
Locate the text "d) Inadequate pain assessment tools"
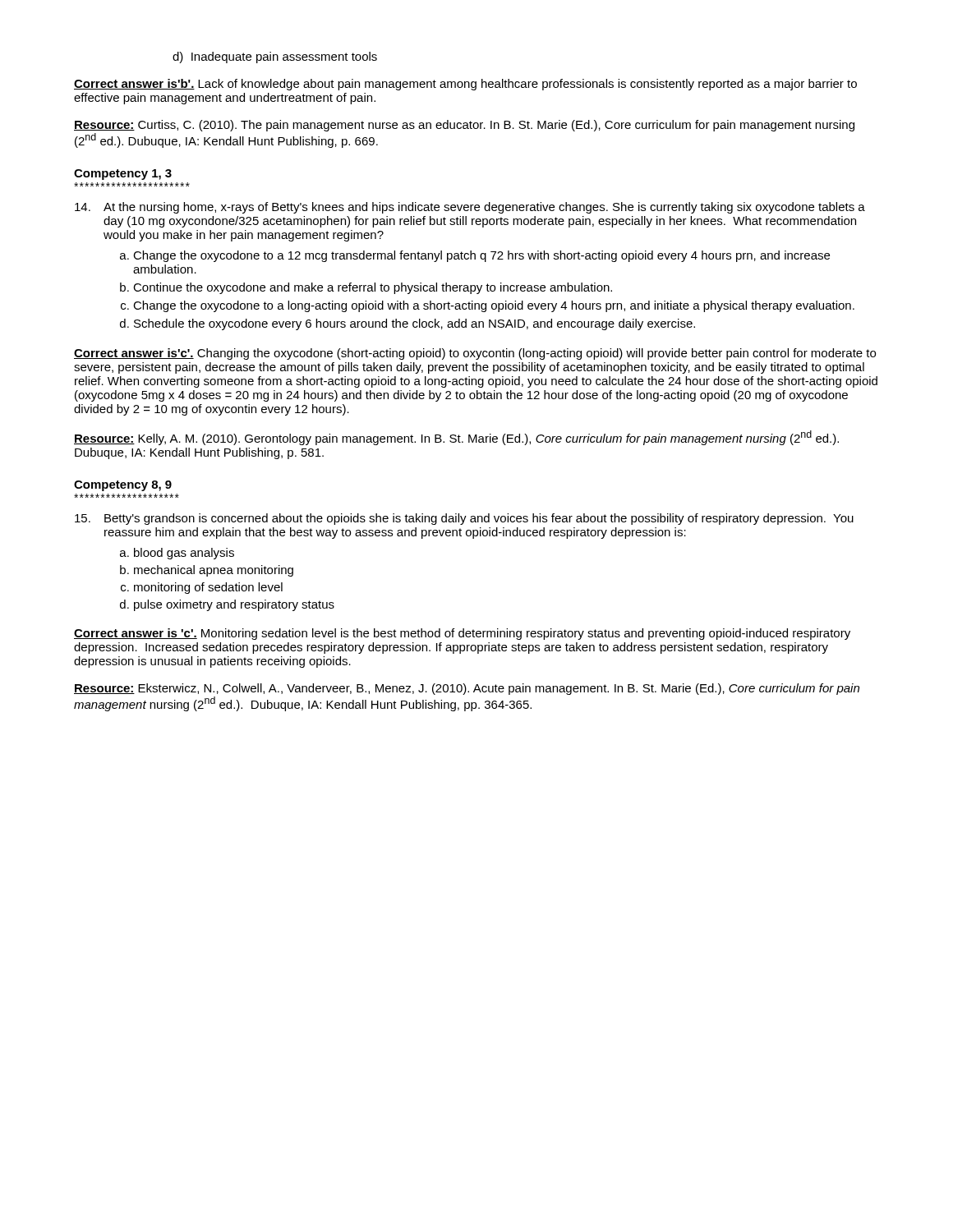(x=275, y=56)
